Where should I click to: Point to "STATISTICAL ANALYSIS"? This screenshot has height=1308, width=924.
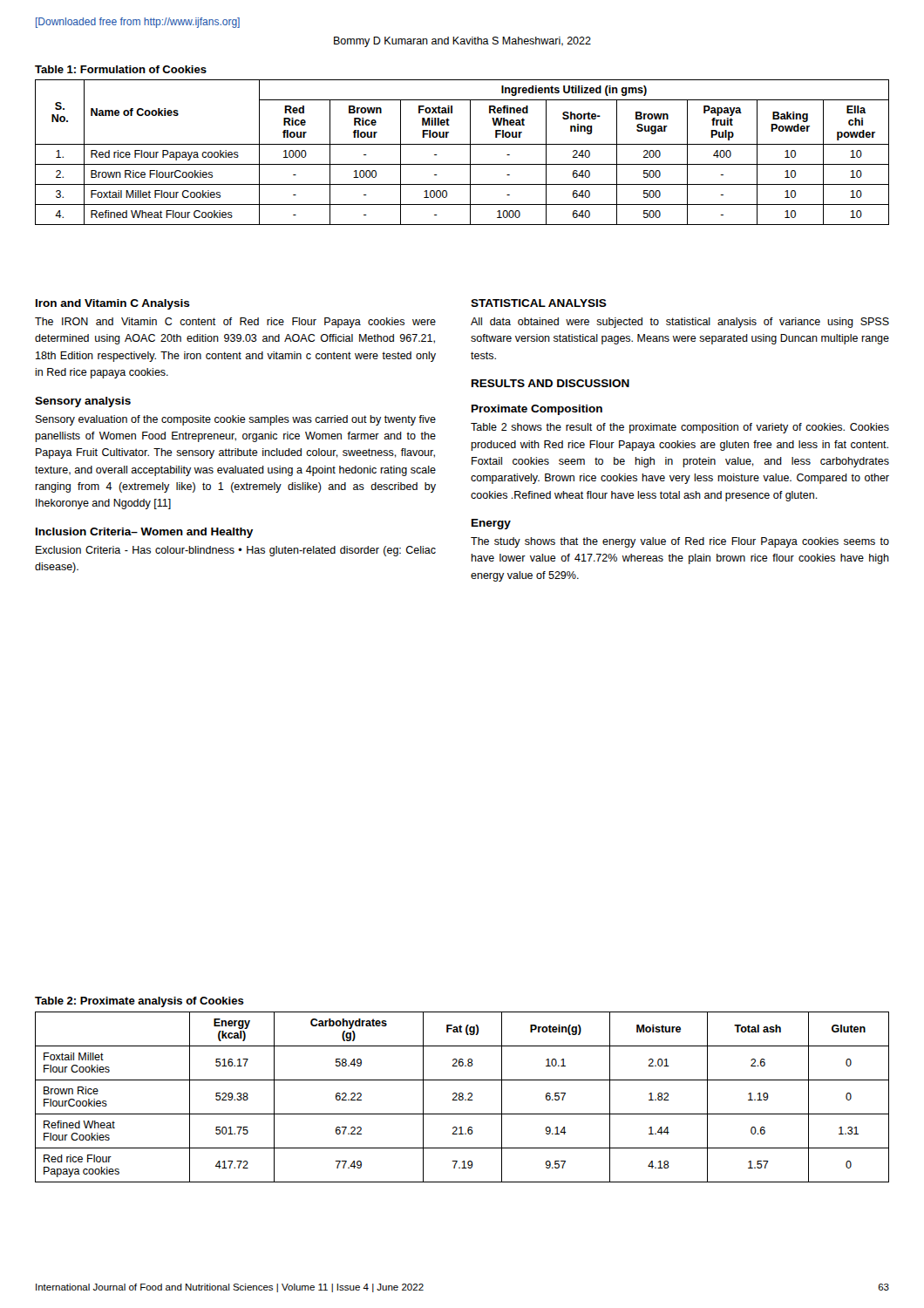click(539, 303)
